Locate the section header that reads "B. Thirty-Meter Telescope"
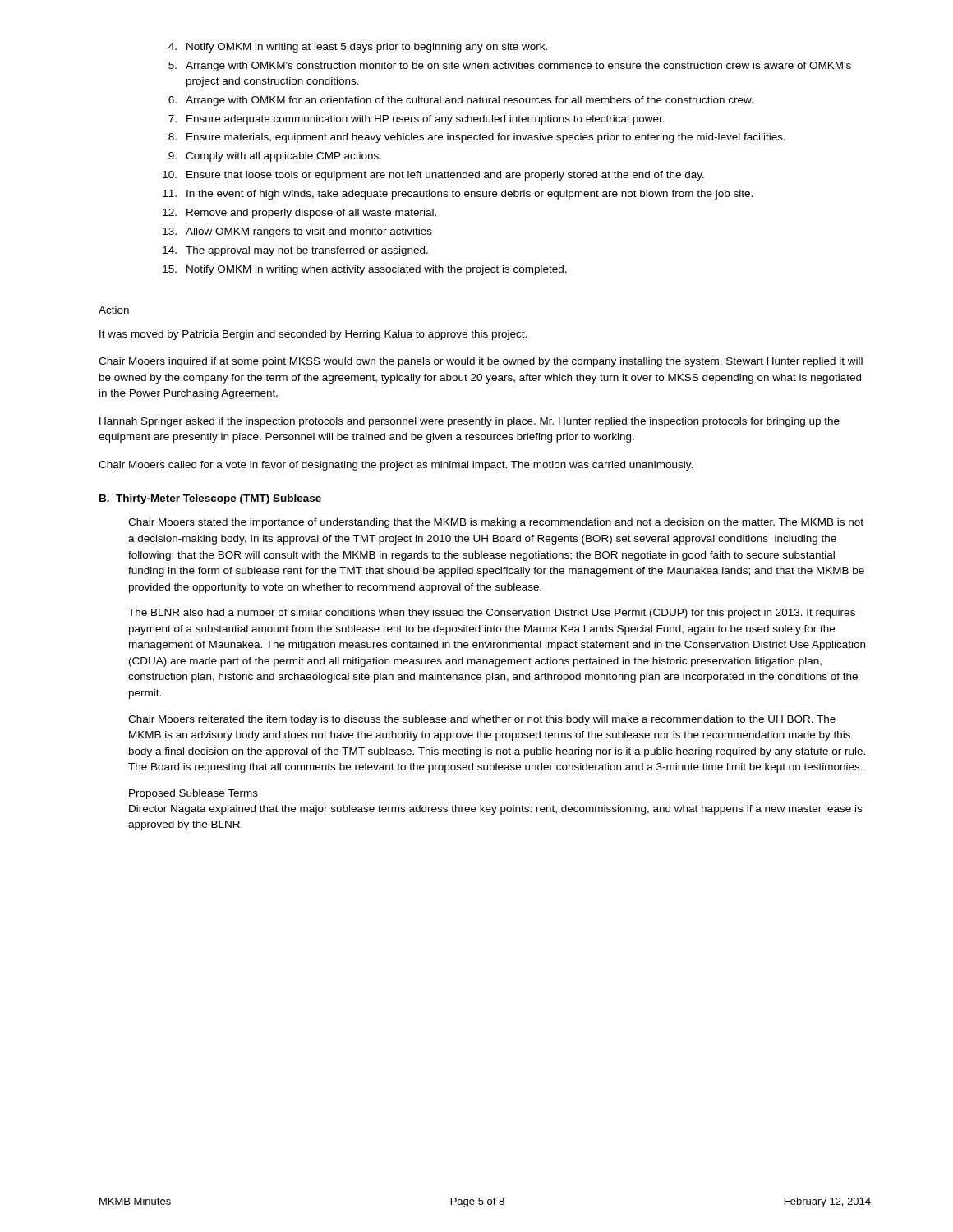Viewport: 953px width, 1232px height. [210, 498]
